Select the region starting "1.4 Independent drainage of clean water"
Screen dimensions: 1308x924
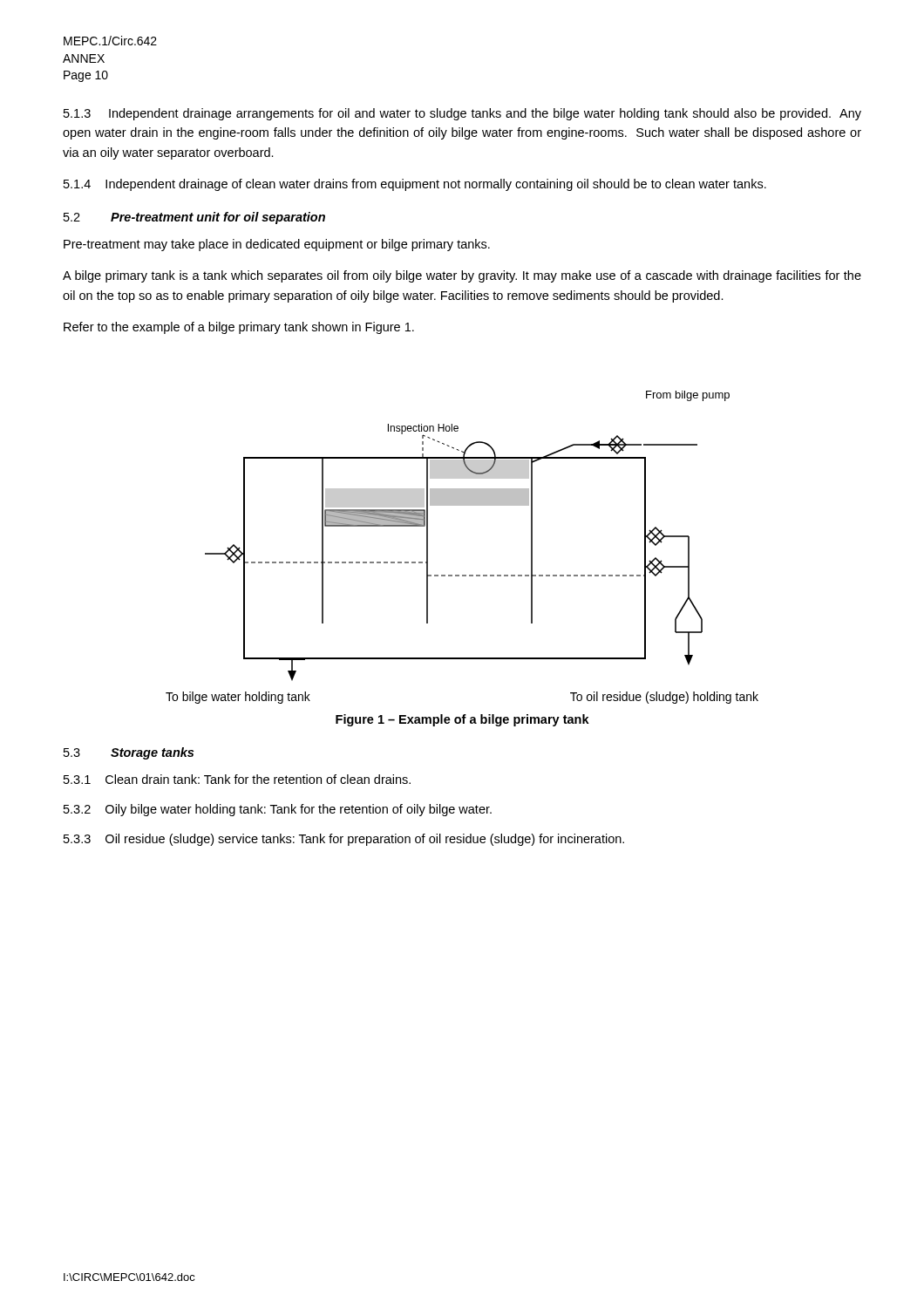[415, 184]
